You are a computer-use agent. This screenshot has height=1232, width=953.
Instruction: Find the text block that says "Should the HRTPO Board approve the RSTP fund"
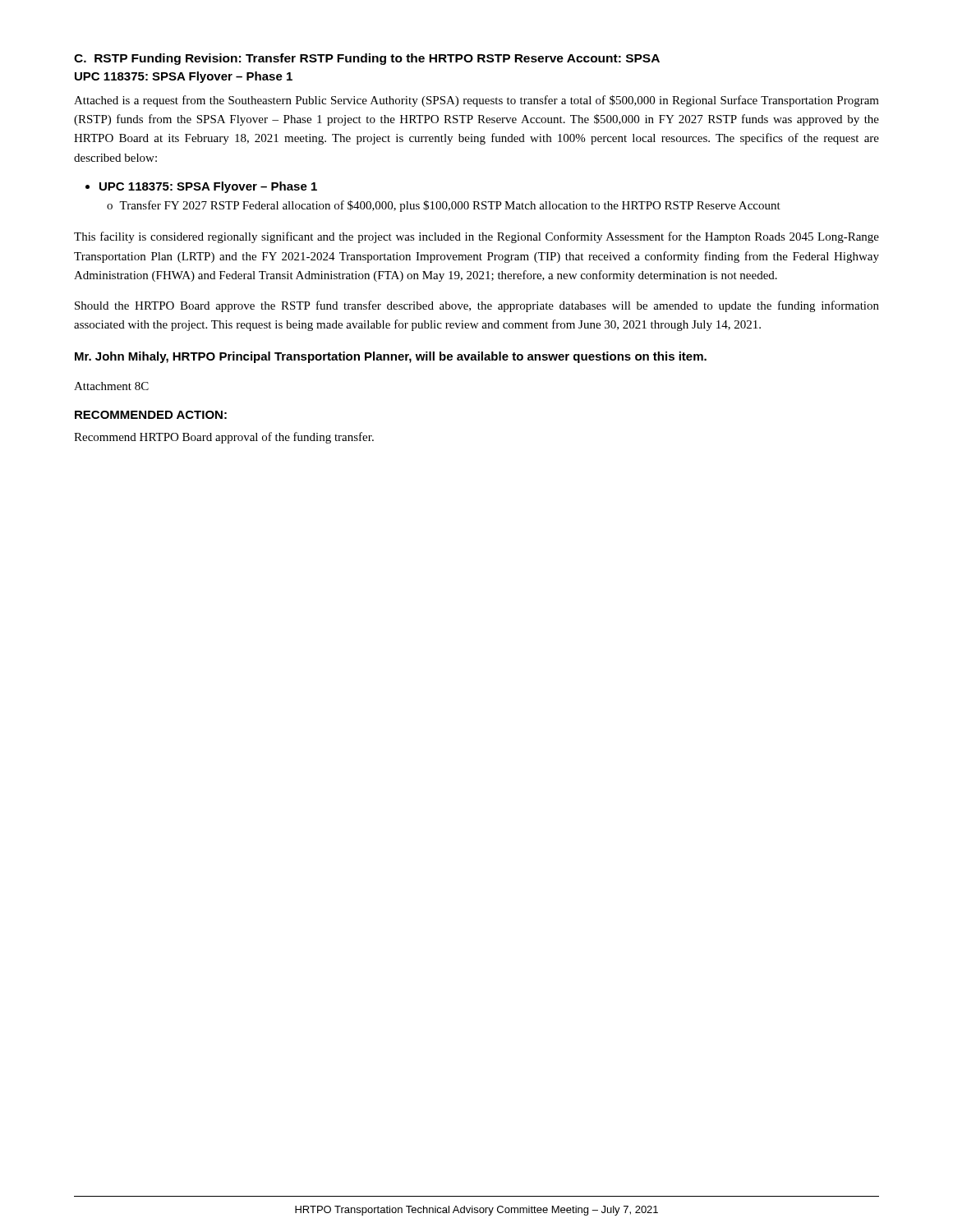click(x=476, y=315)
